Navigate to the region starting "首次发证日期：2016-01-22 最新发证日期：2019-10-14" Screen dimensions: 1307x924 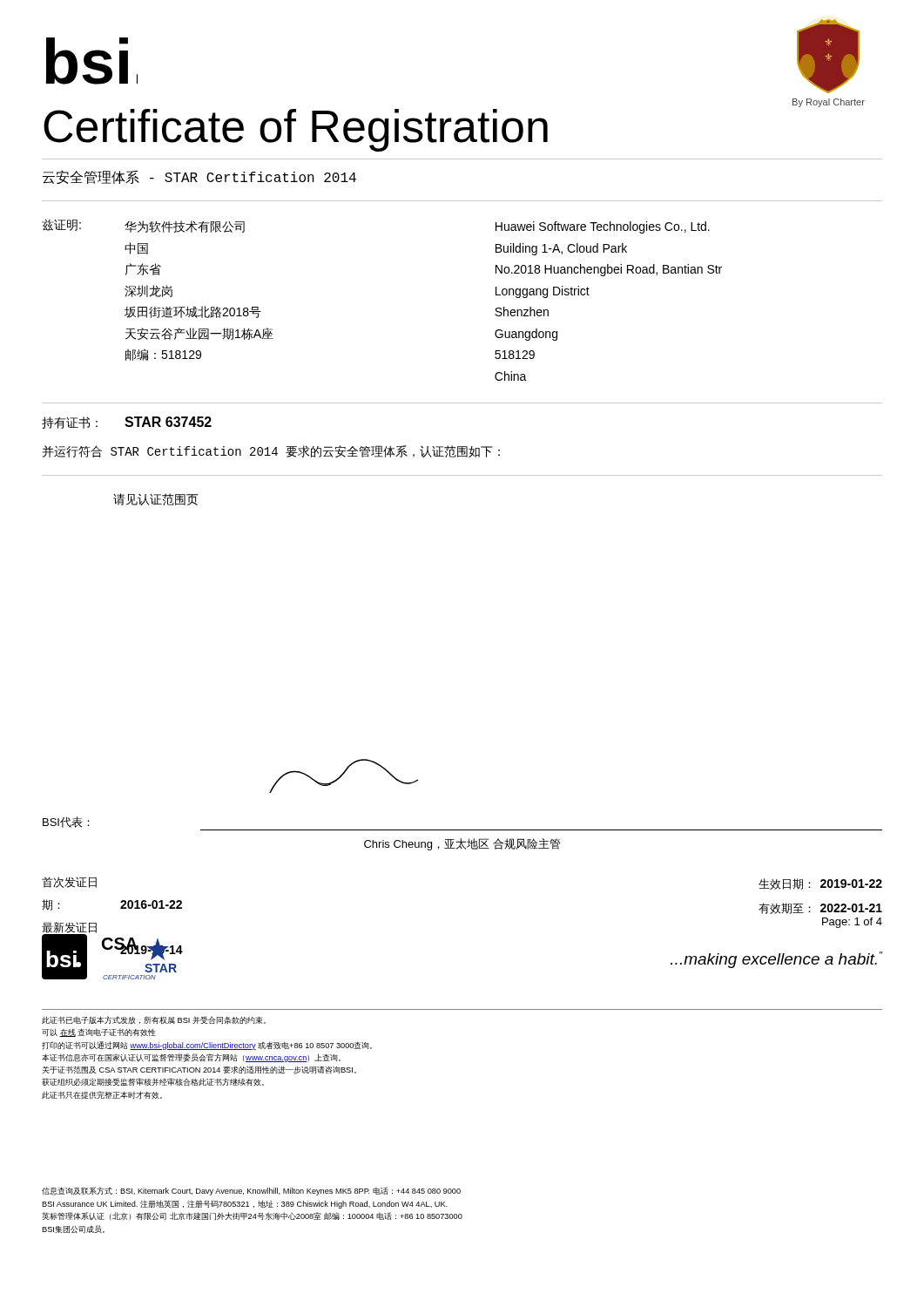(69, 882)
